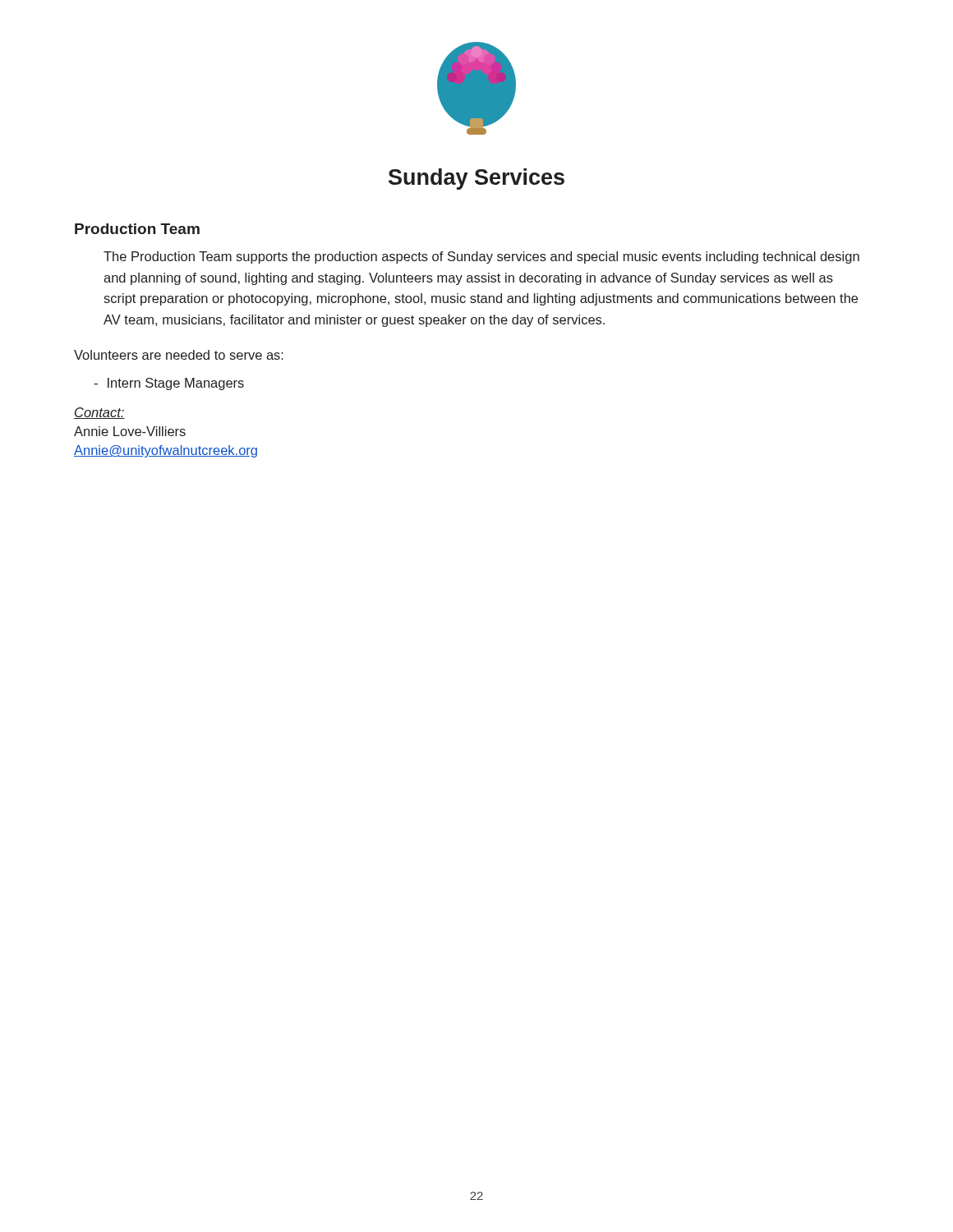Point to the text starting "- Intern Stage"
This screenshot has width=953, height=1232.
[x=169, y=383]
